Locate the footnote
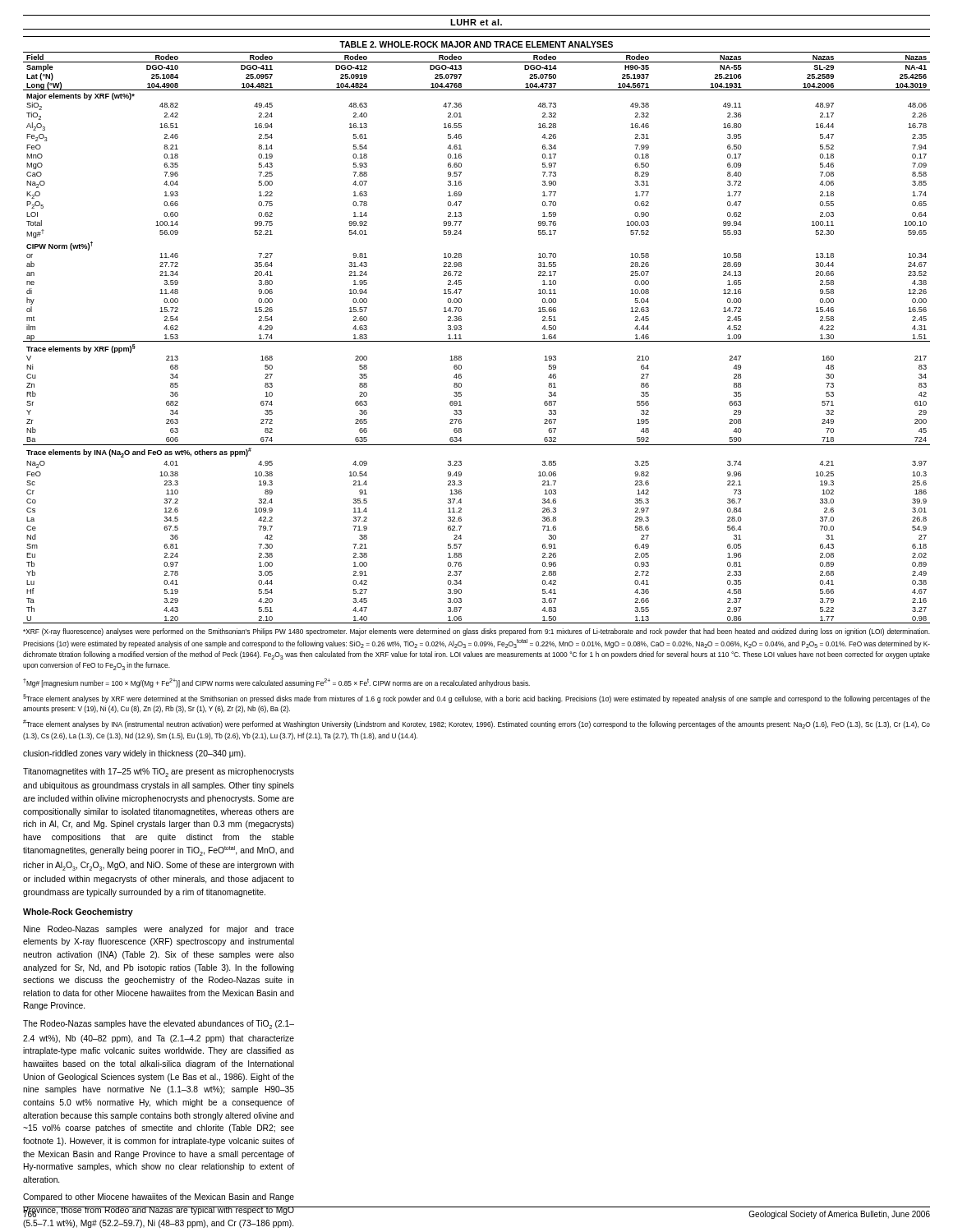Screen dimensions: 1232x953 tap(476, 684)
